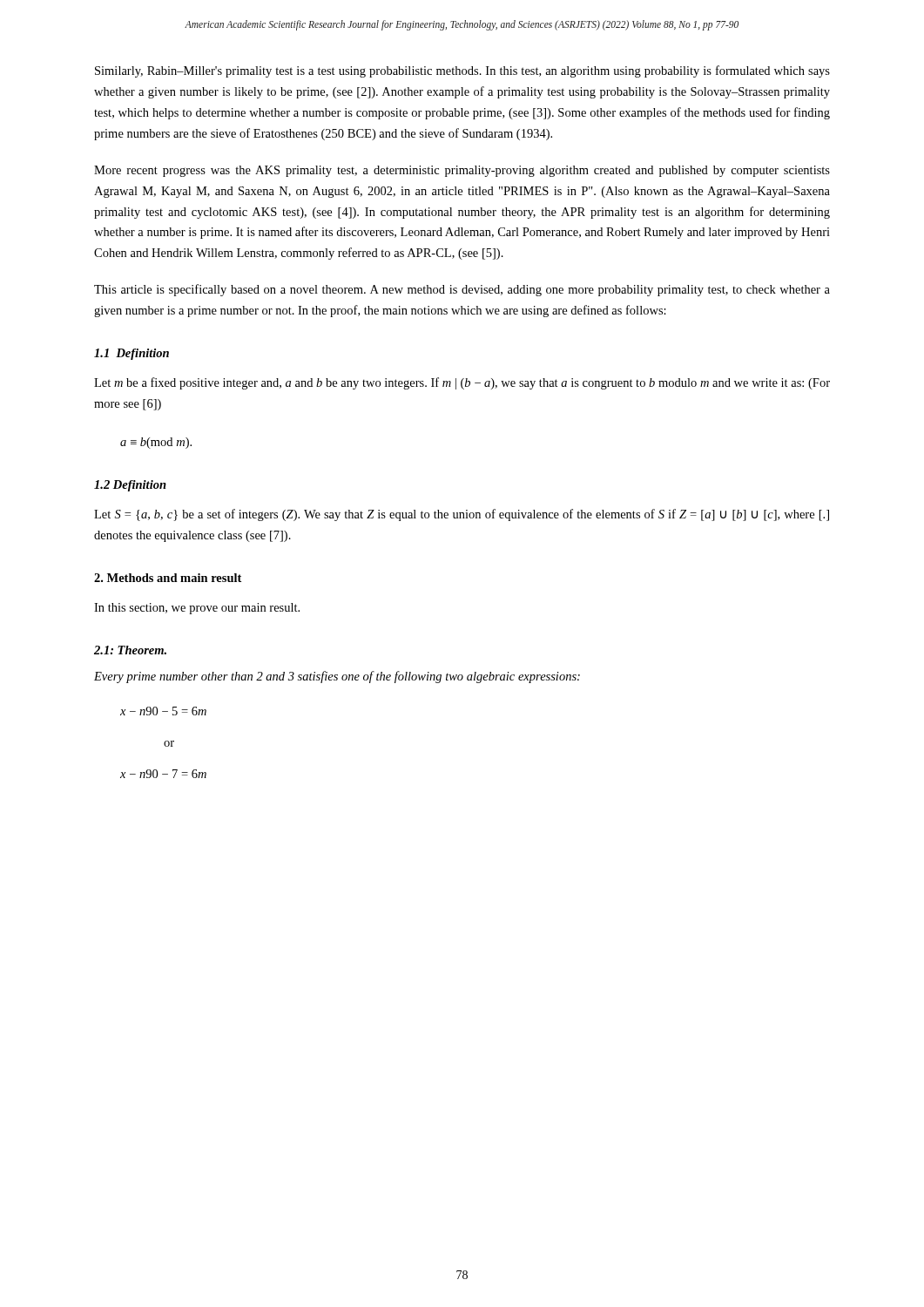
Task: Locate the section header that says "1.1 Definition"
Action: pos(132,353)
